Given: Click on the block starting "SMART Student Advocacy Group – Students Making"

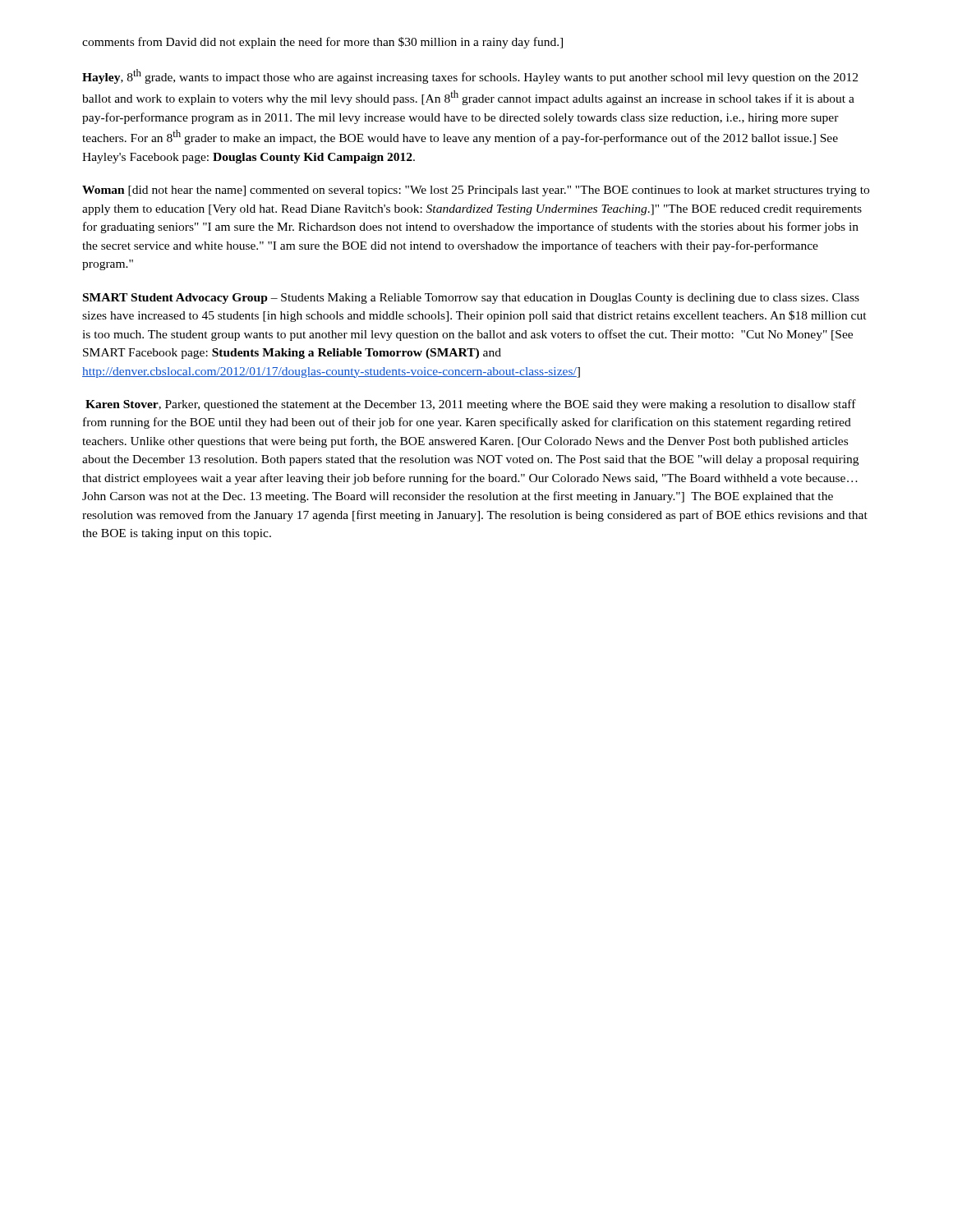Looking at the screenshot, I should pos(474,334).
